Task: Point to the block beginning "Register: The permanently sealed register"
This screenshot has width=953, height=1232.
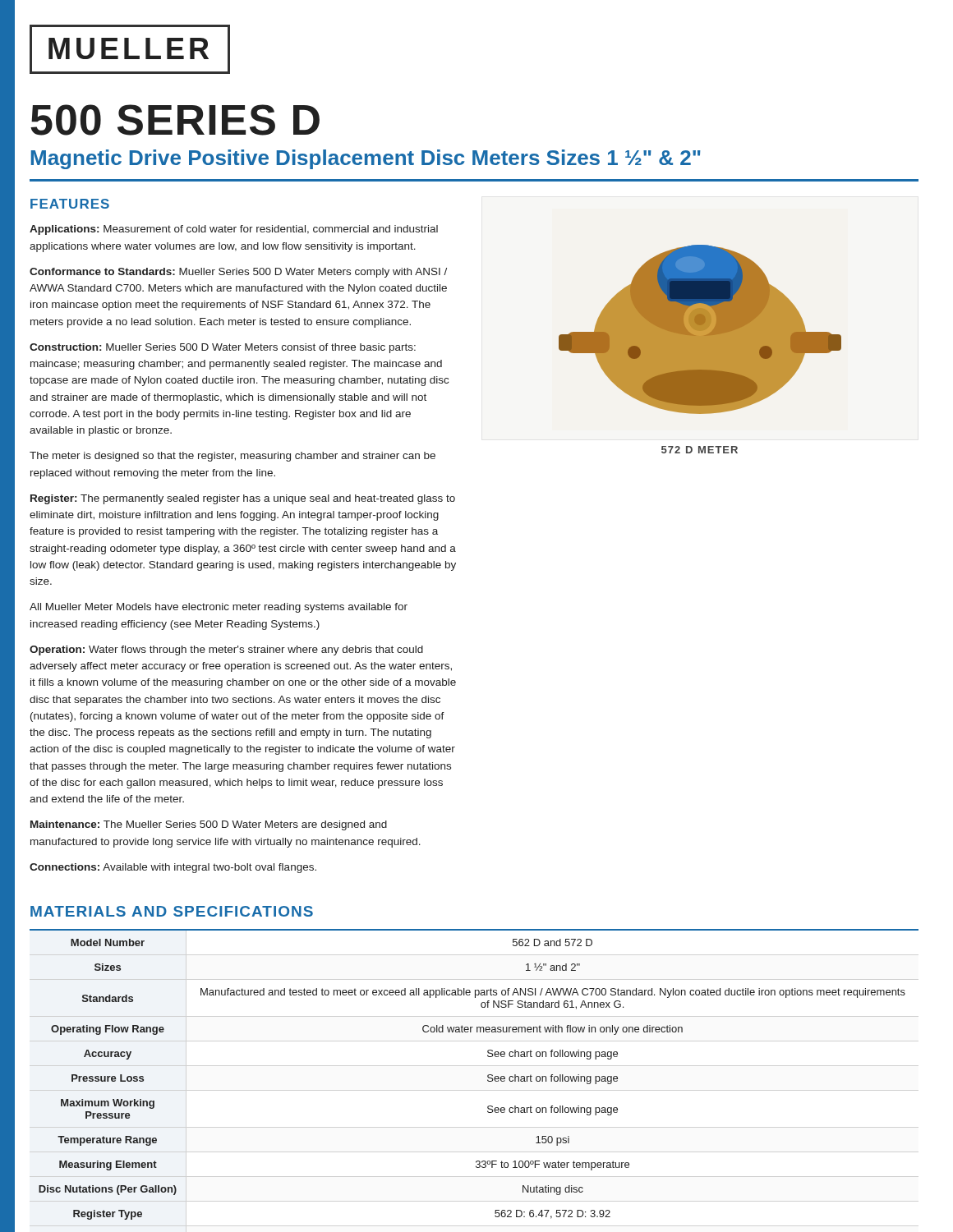Action: tap(243, 540)
